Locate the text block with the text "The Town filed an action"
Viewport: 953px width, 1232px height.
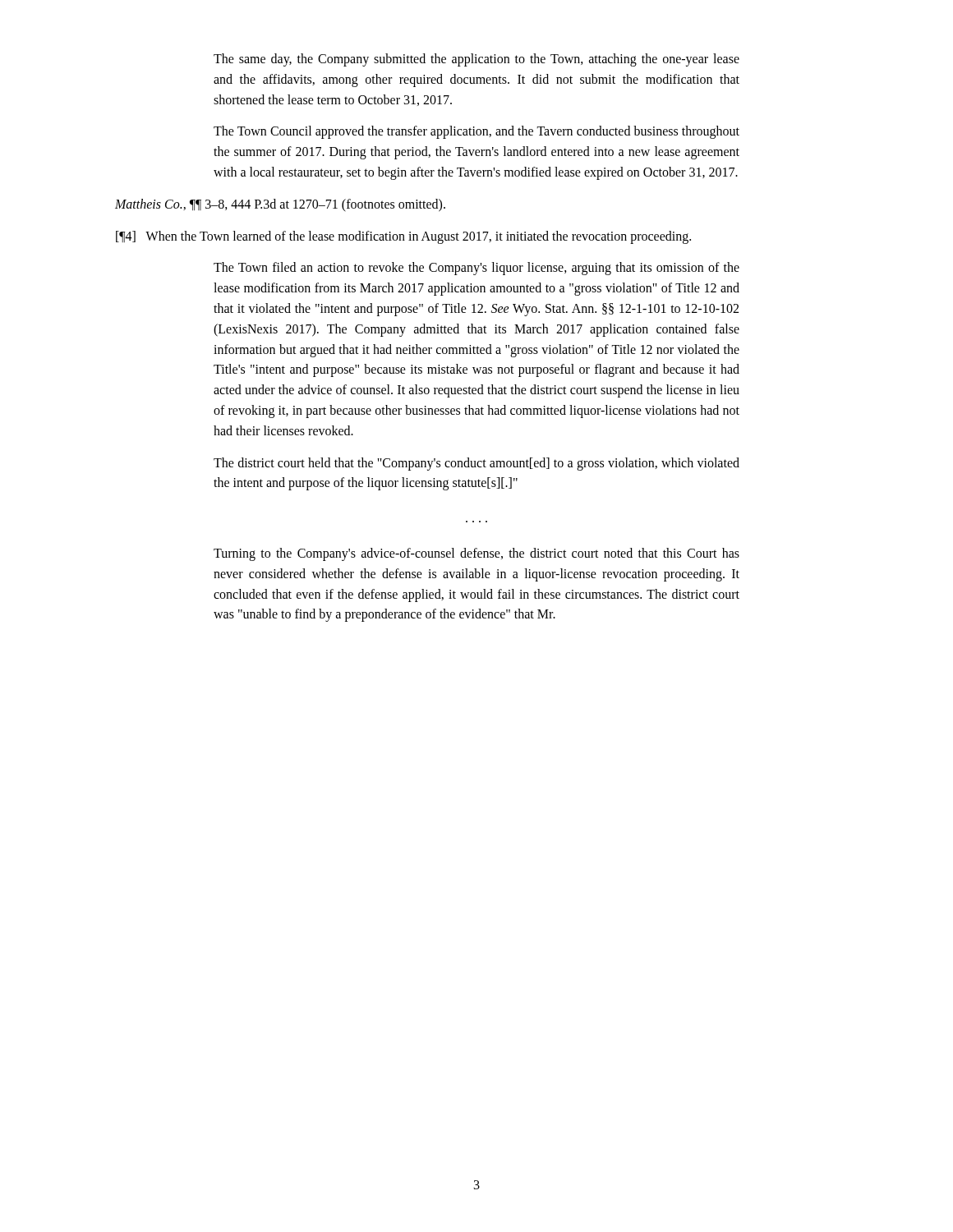(x=476, y=269)
